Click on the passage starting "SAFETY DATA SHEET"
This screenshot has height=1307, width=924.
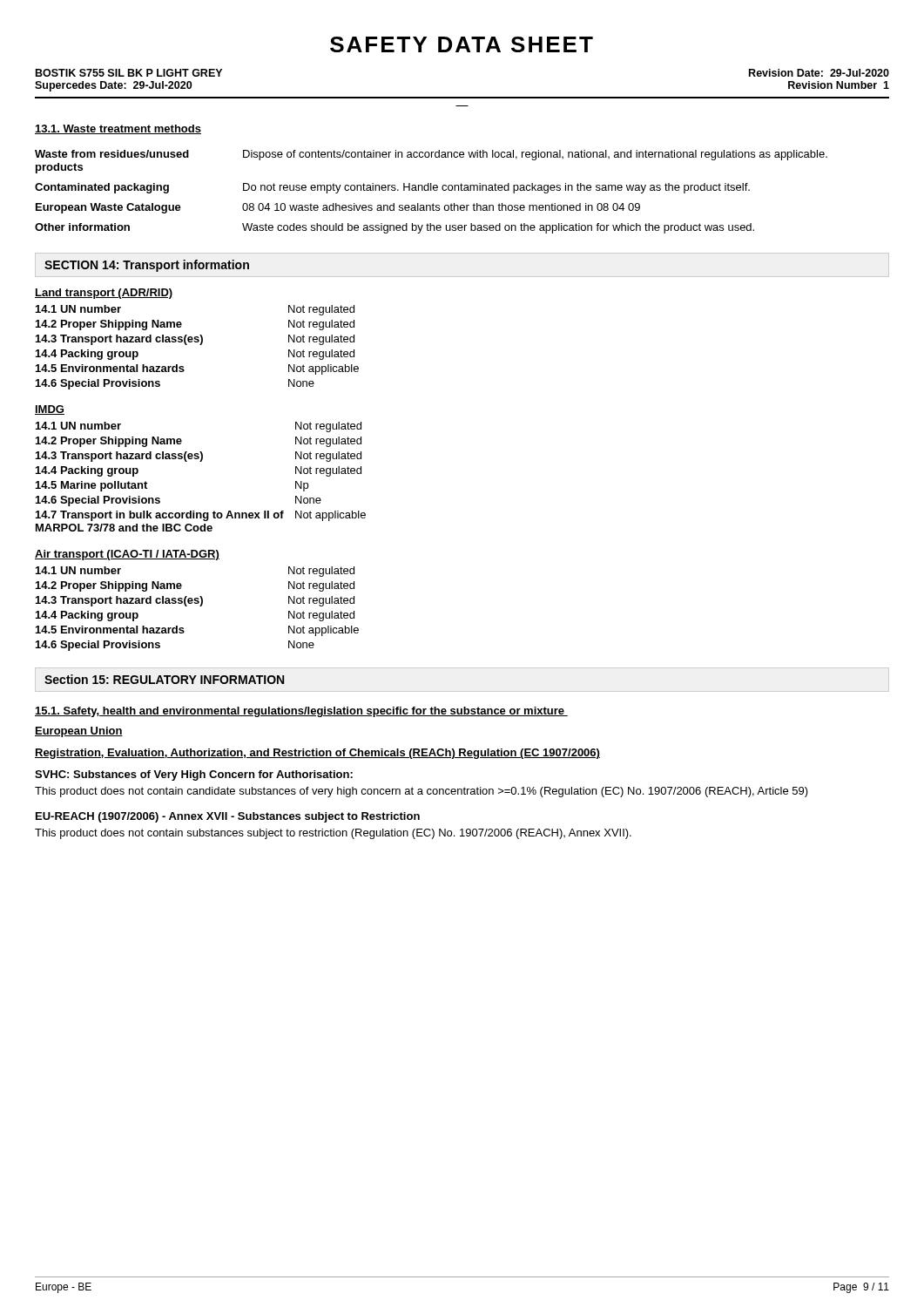[x=462, y=44]
